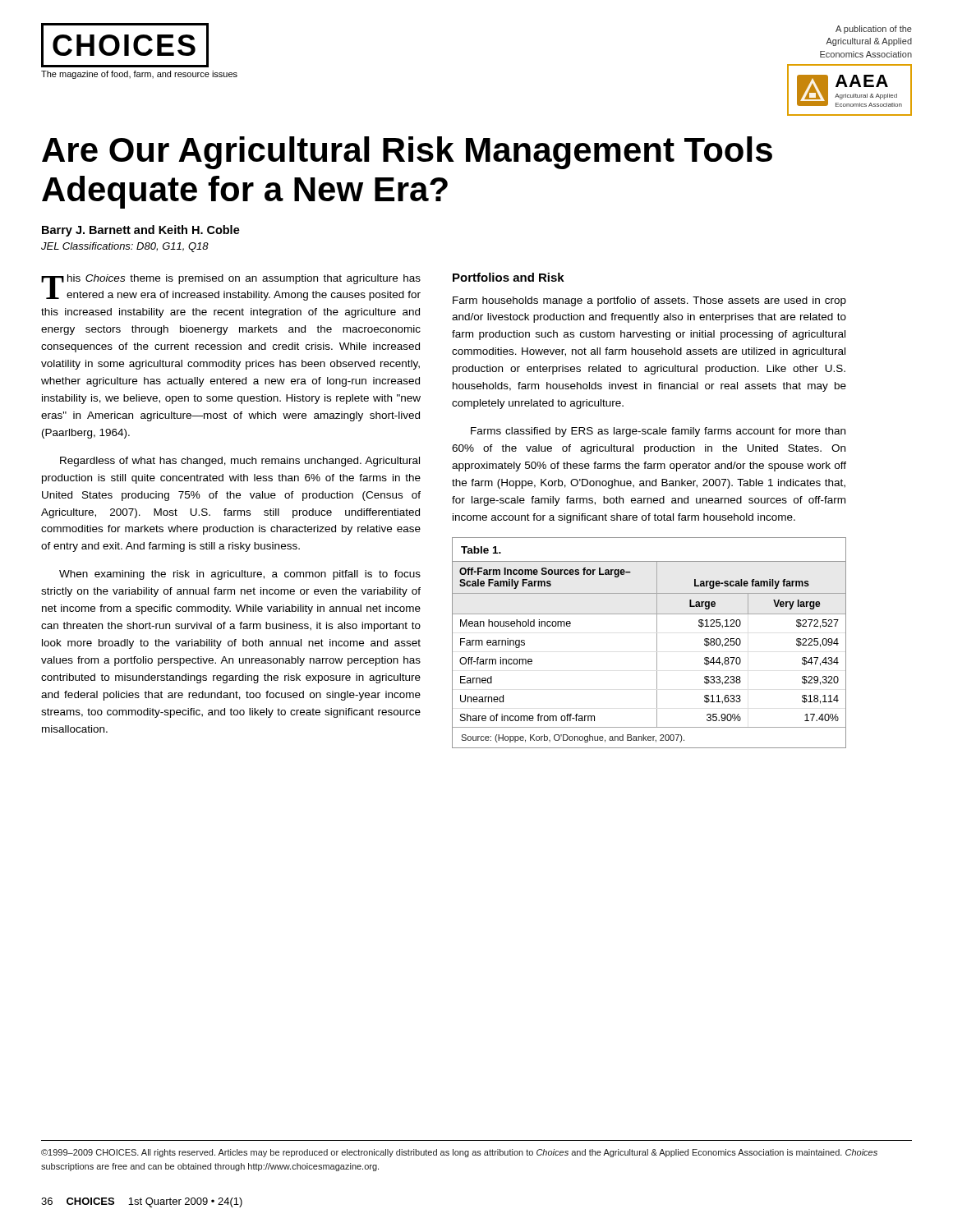Find the region starting "Portfolios and Risk"
The image size is (953, 1232).
click(x=508, y=277)
